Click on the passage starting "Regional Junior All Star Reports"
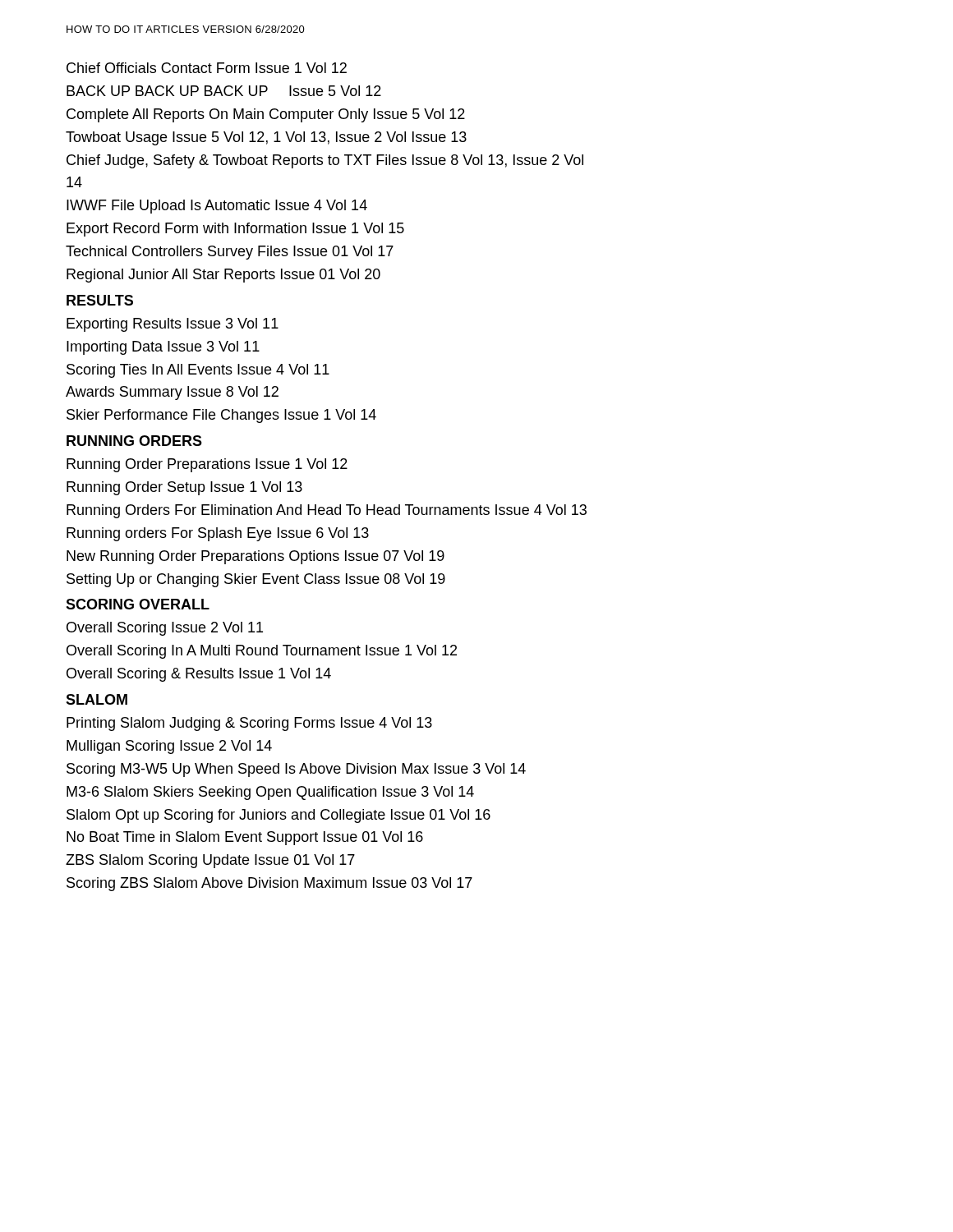The height and width of the screenshot is (1232, 953). tap(223, 274)
